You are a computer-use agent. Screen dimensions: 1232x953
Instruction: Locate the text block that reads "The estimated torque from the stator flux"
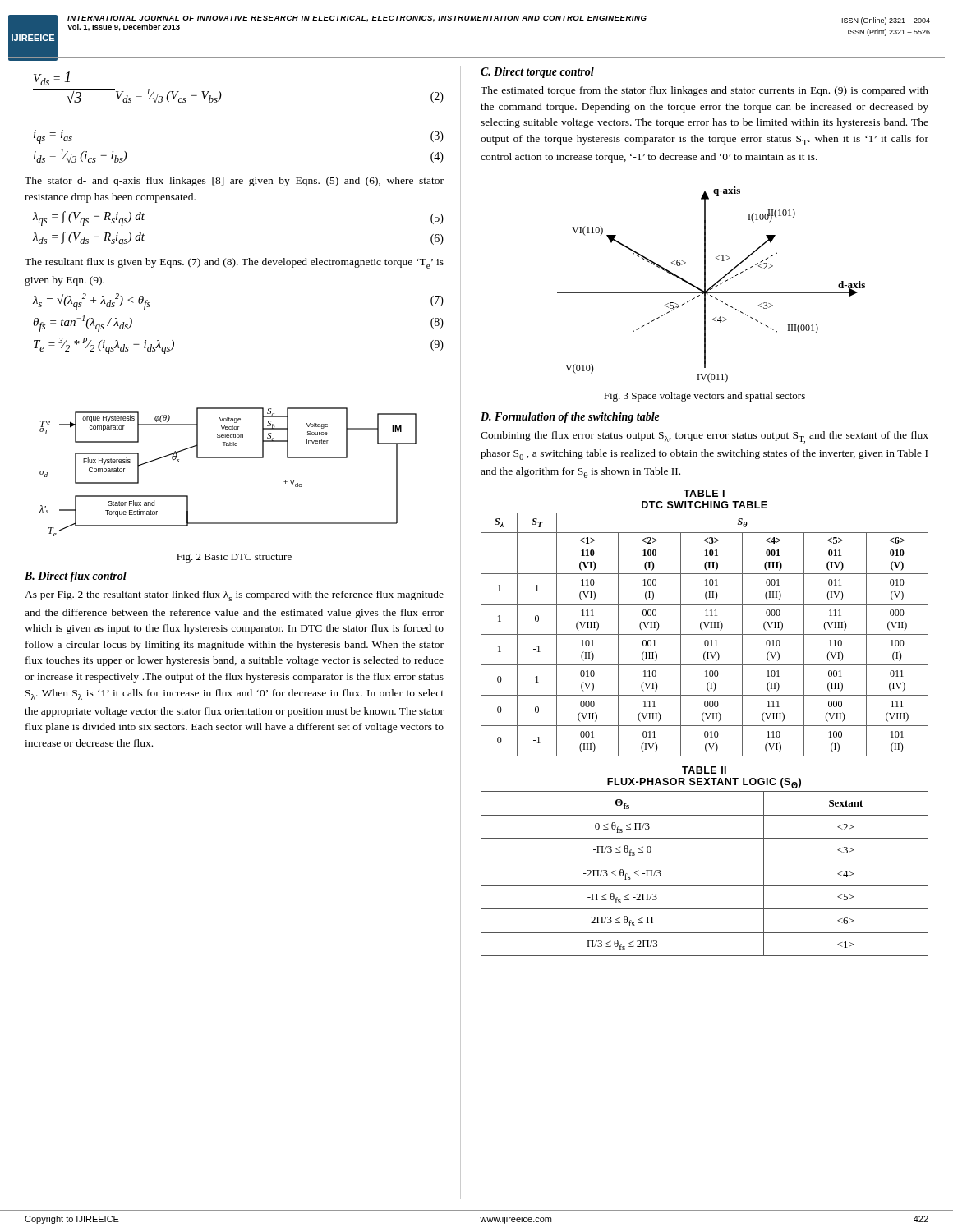click(x=704, y=123)
